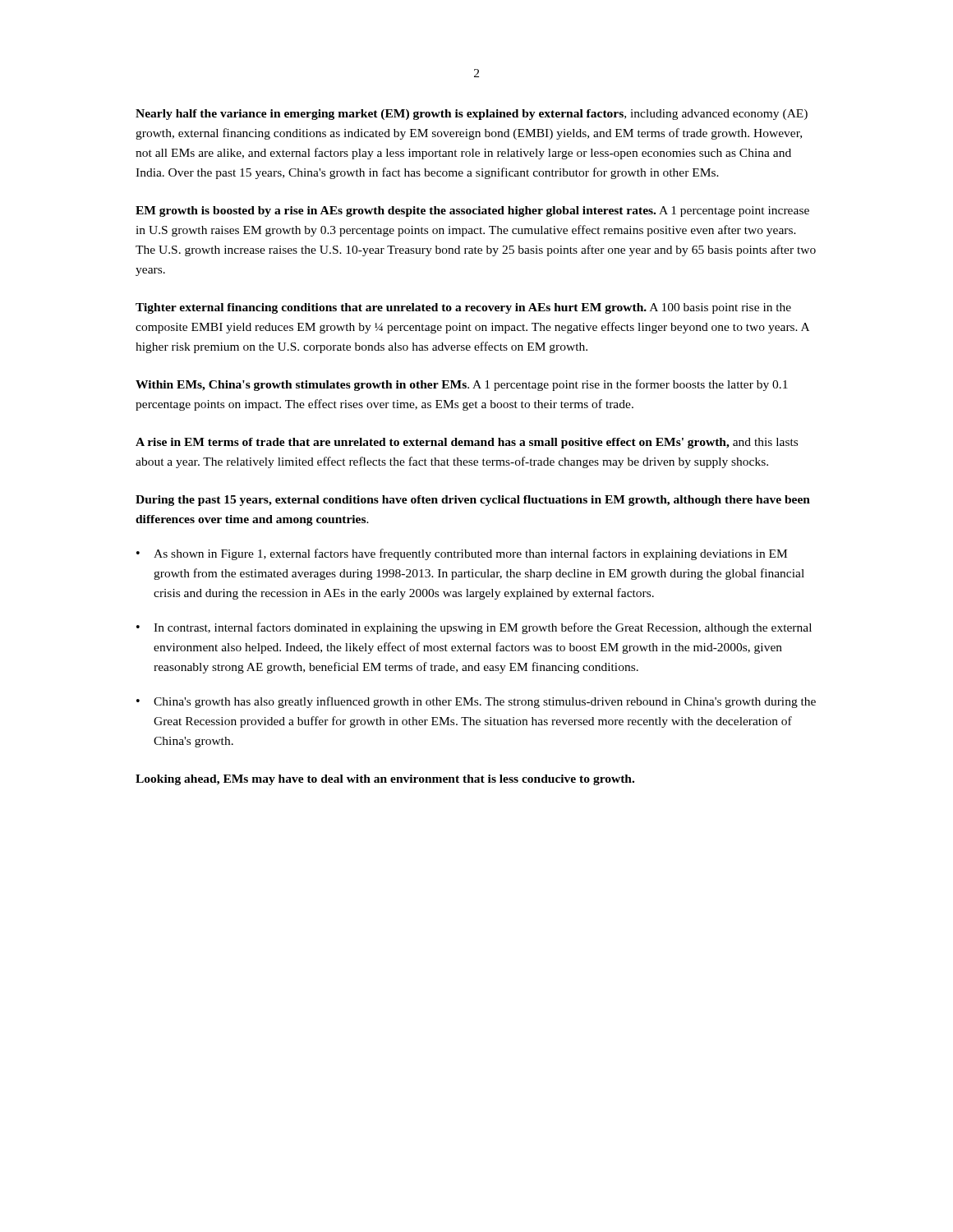Click the passage that begins "• In contrast, internal factors"

tap(476, 647)
